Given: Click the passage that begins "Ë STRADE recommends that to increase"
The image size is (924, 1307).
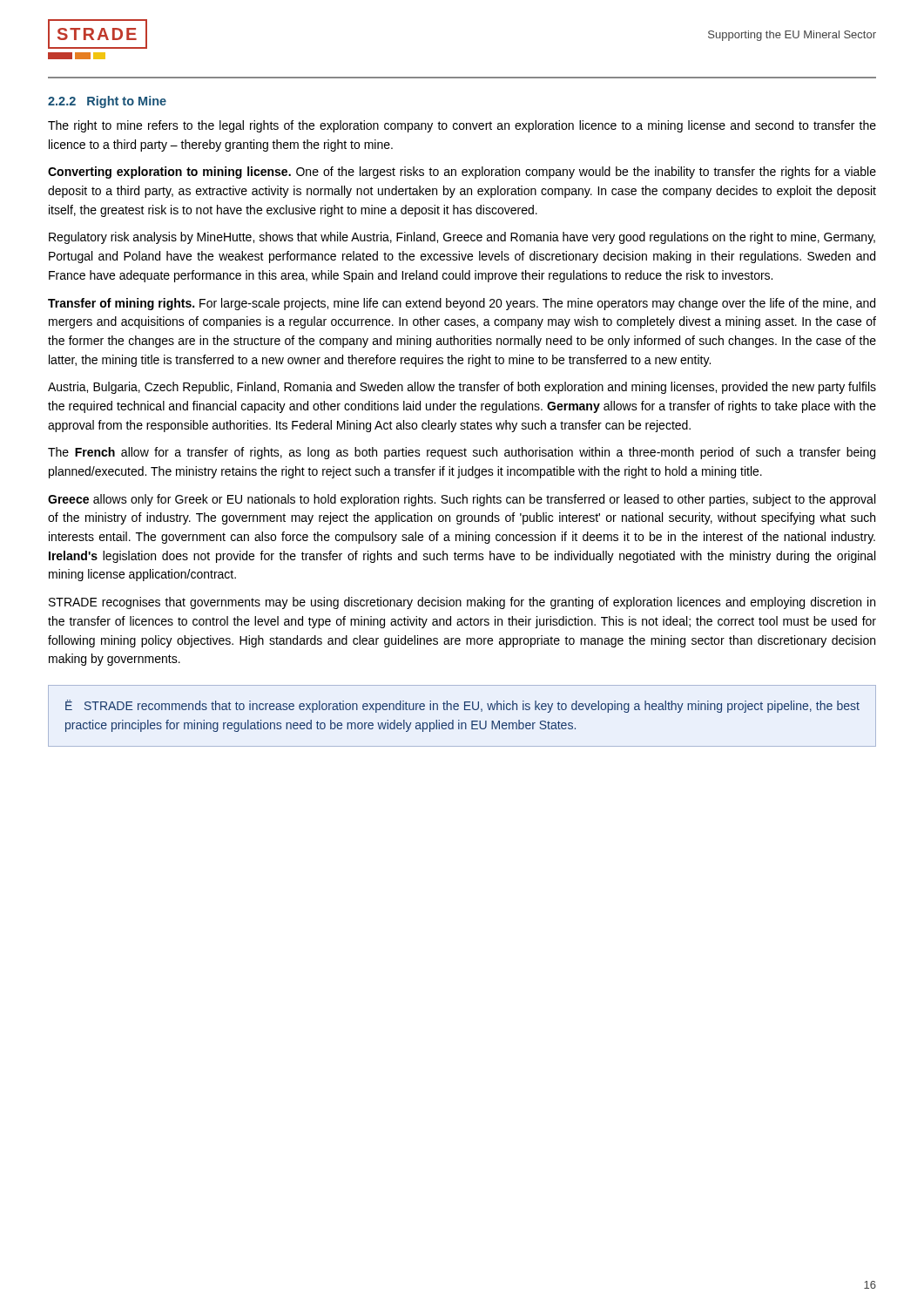Looking at the screenshot, I should pos(462,715).
